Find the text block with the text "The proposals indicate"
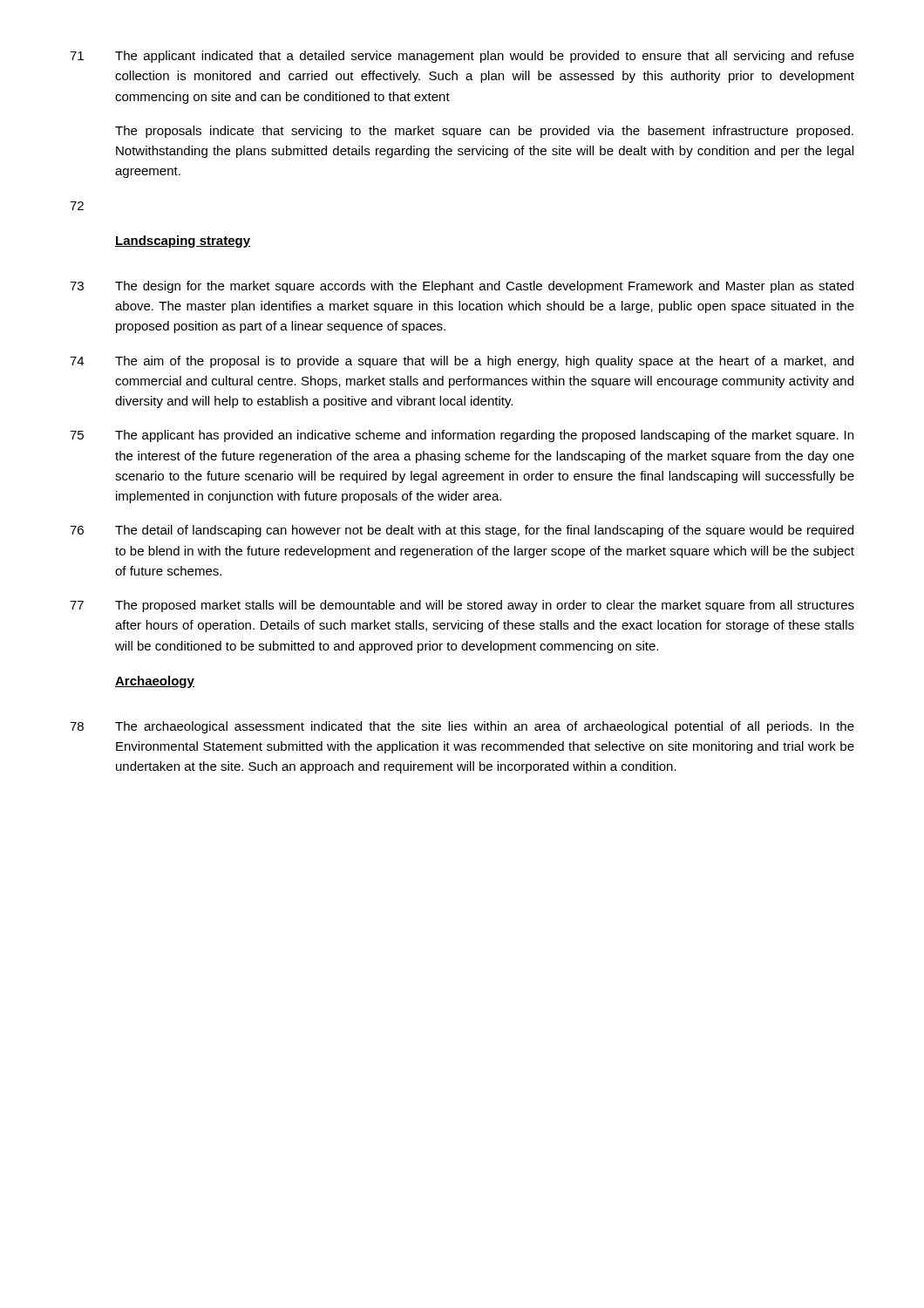Screen dimensions: 1308x924 coord(485,150)
